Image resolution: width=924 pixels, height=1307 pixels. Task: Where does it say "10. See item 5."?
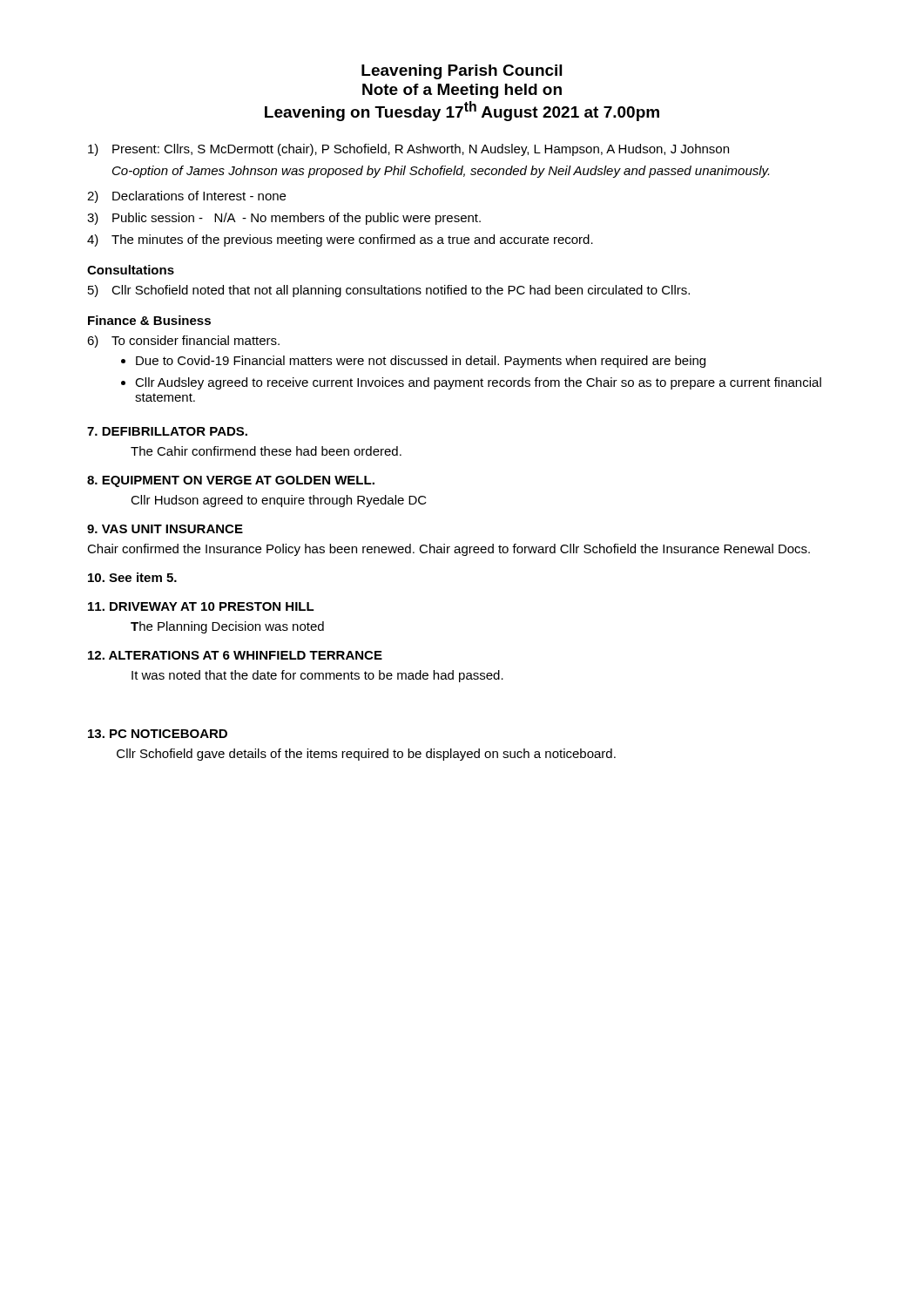click(132, 578)
